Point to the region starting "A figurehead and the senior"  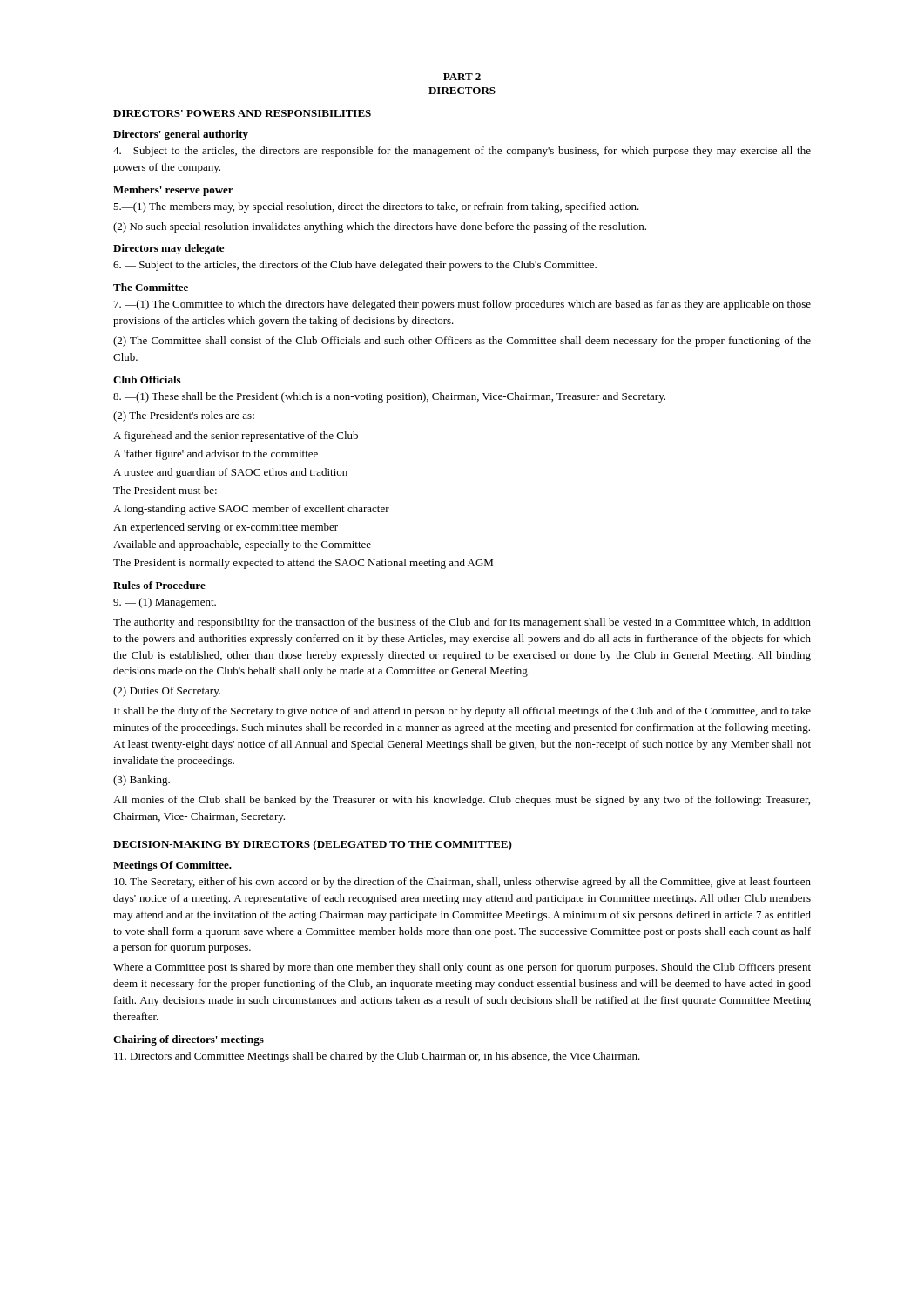[x=236, y=435]
